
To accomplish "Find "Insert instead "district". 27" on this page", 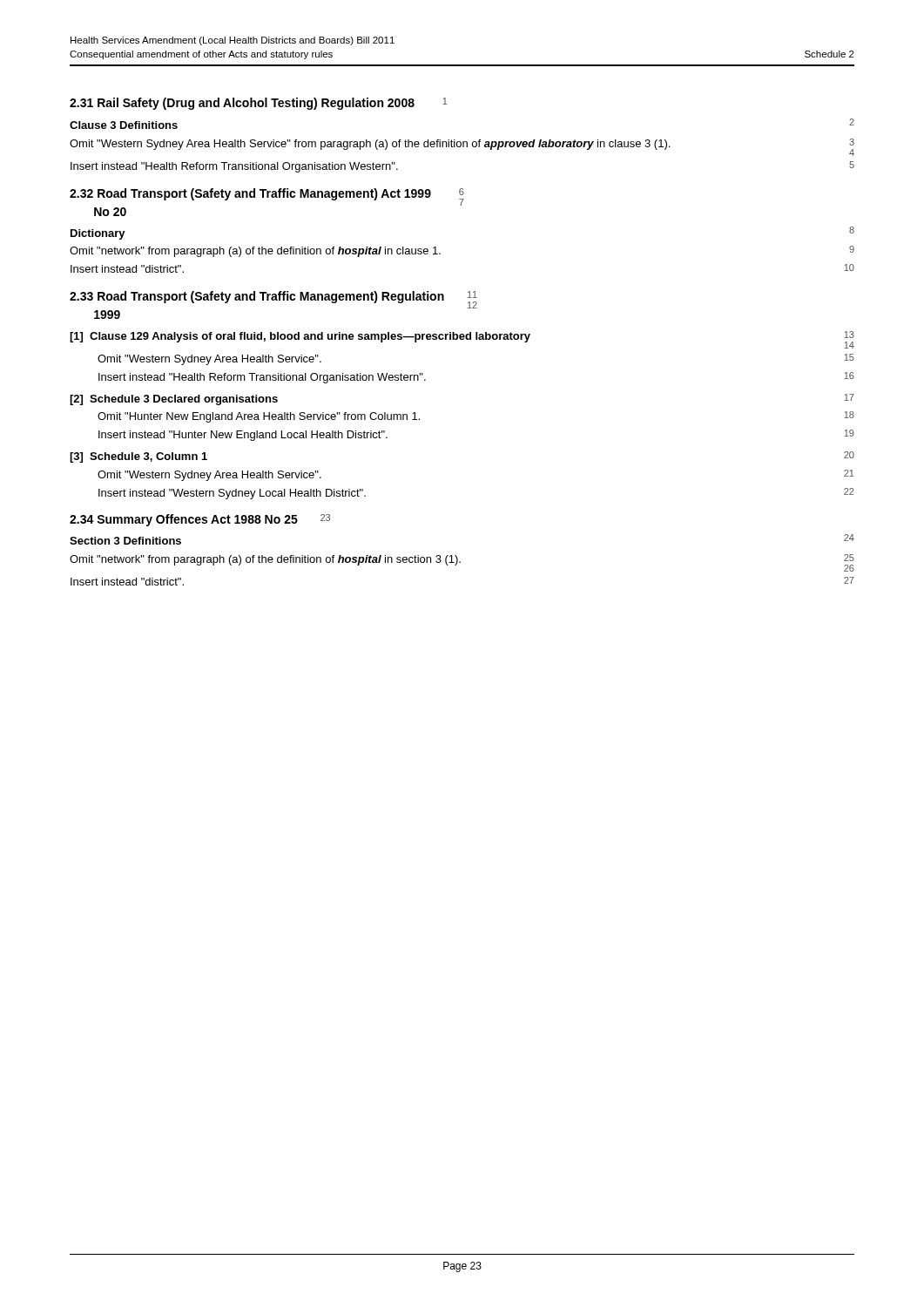I will [x=130, y=581].
